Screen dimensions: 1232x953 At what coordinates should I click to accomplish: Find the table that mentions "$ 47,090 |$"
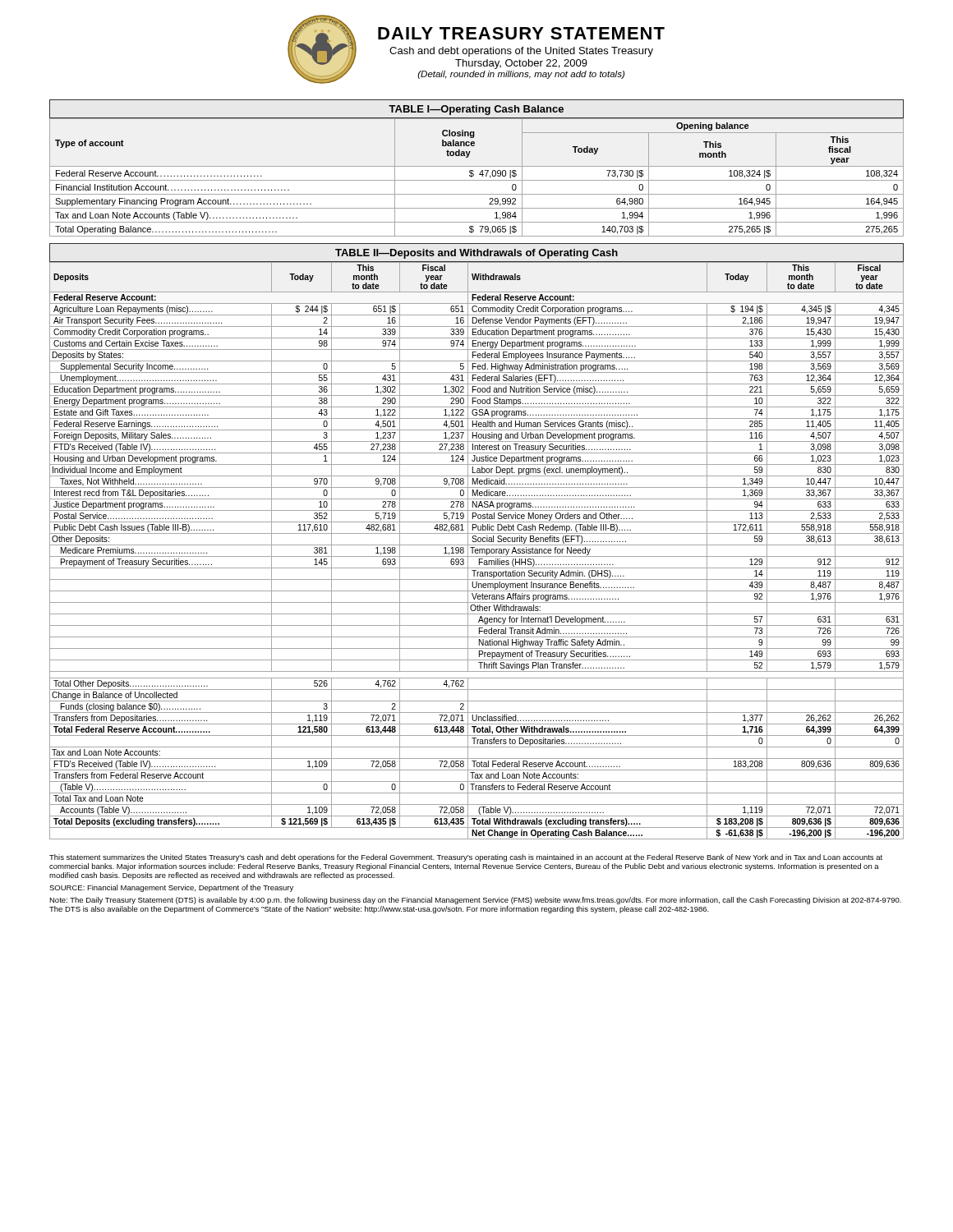(x=476, y=177)
